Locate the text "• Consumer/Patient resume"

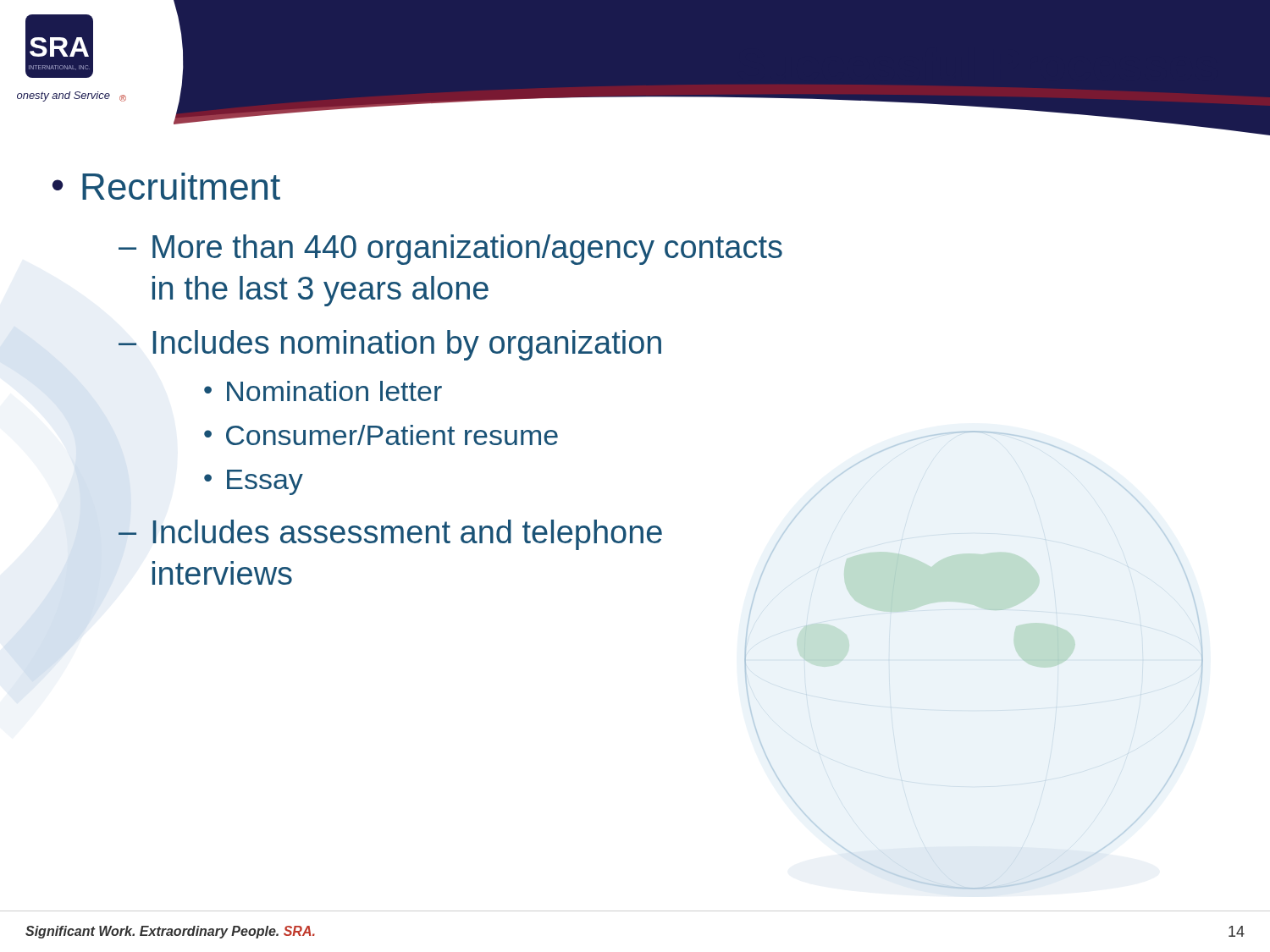(381, 435)
